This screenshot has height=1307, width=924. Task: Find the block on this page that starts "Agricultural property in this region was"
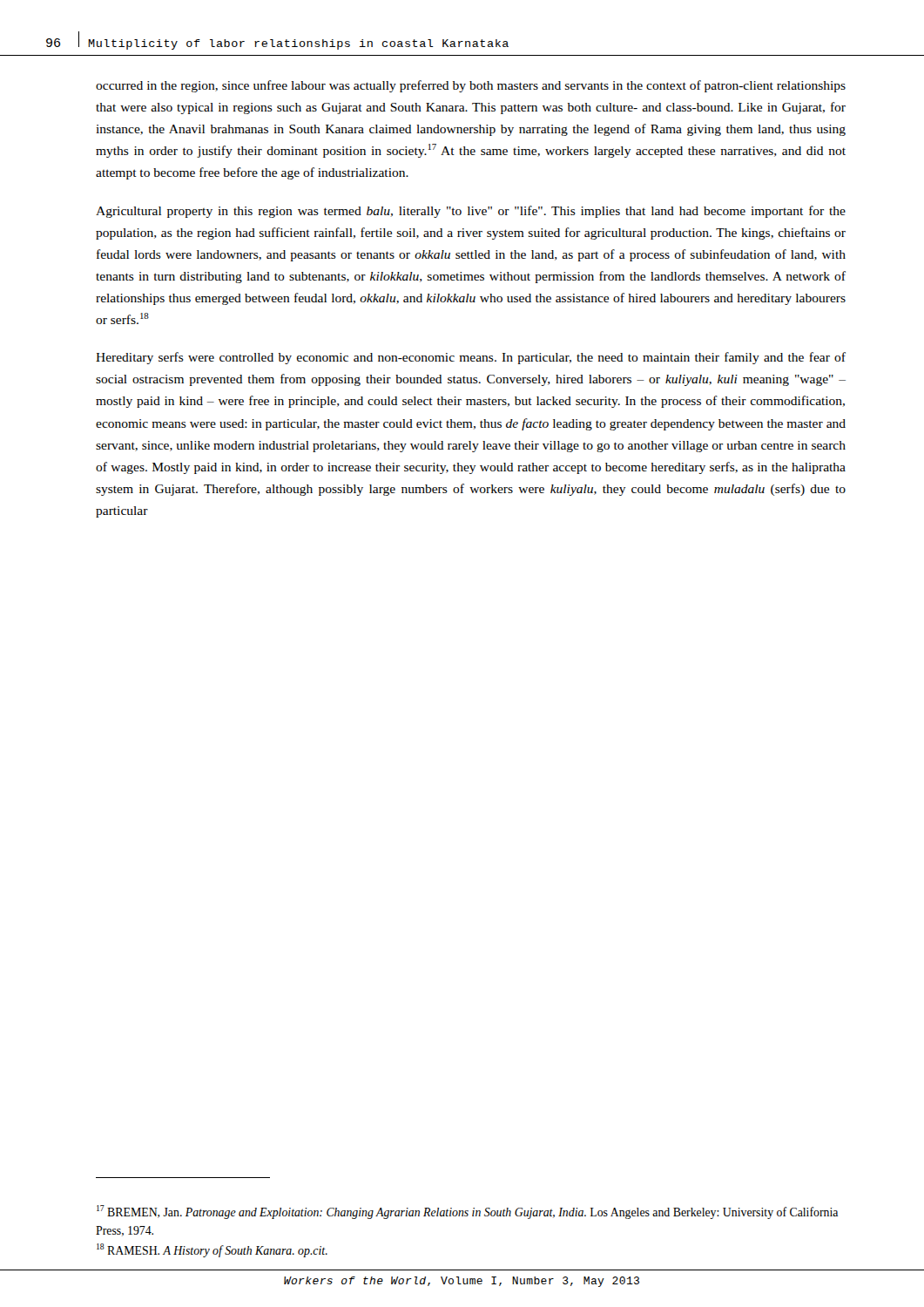coord(471,265)
